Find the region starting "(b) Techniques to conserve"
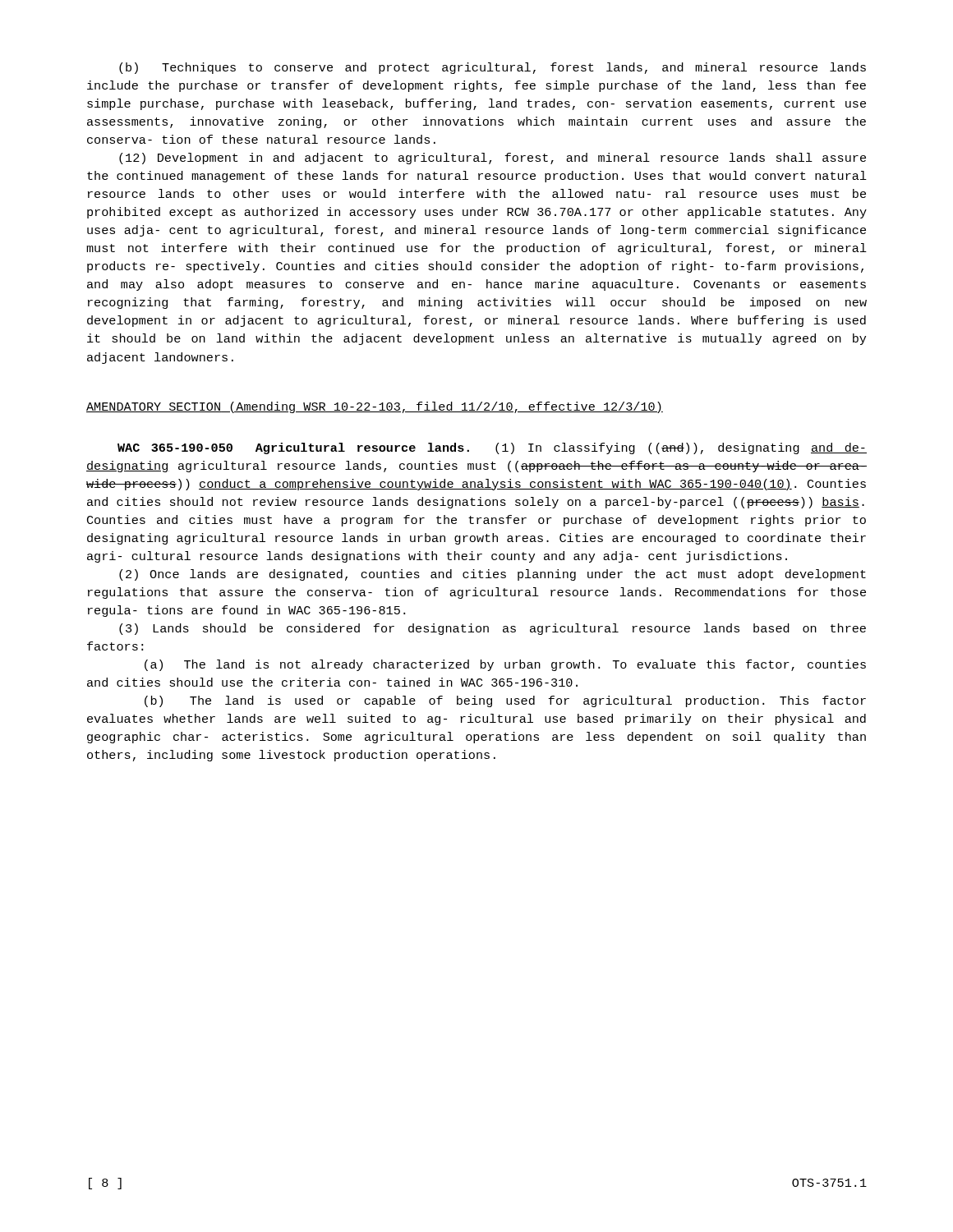953x1232 pixels. pos(476,213)
